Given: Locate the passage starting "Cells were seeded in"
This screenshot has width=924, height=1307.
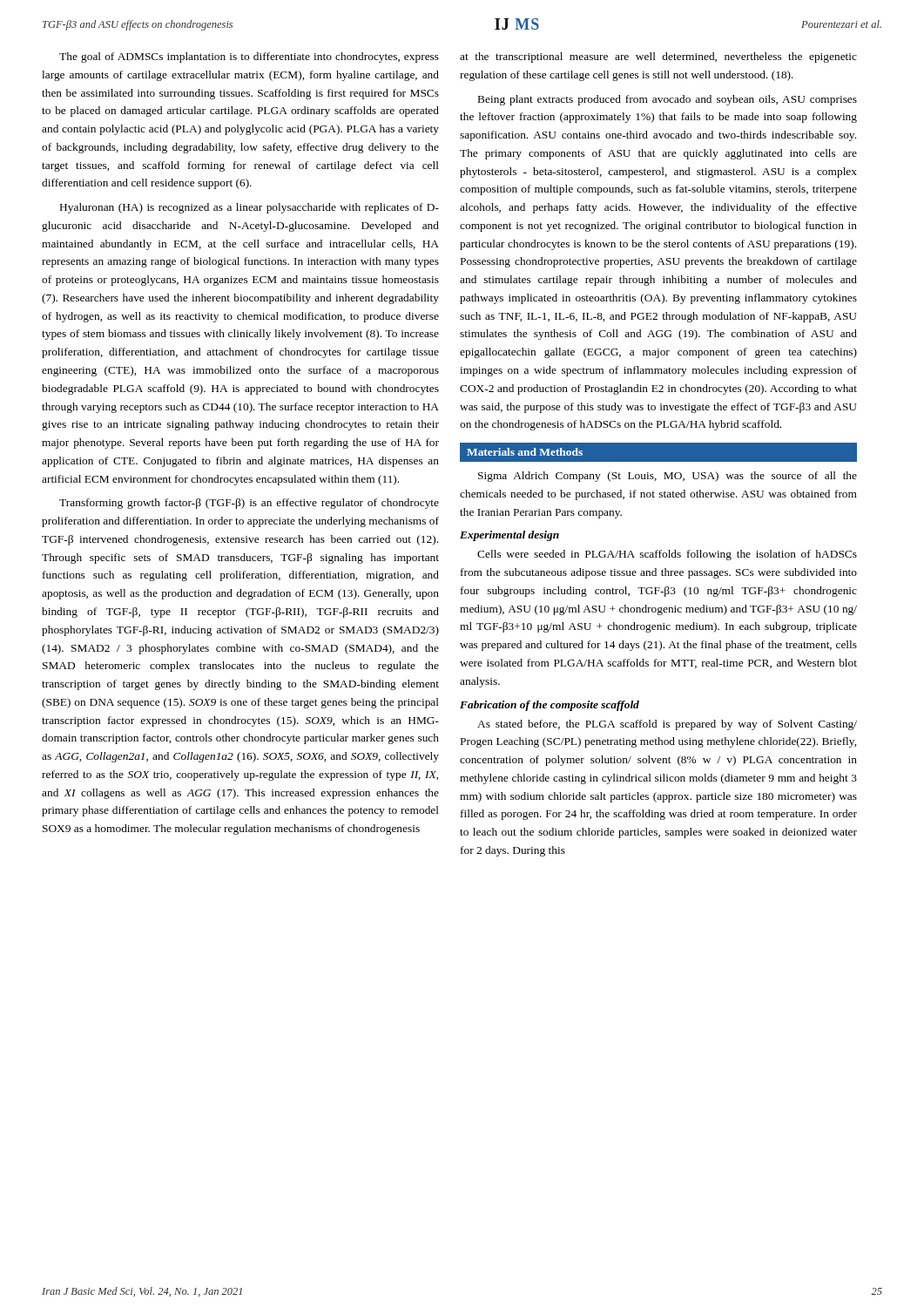Looking at the screenshot, I should (x=658, y=618).
